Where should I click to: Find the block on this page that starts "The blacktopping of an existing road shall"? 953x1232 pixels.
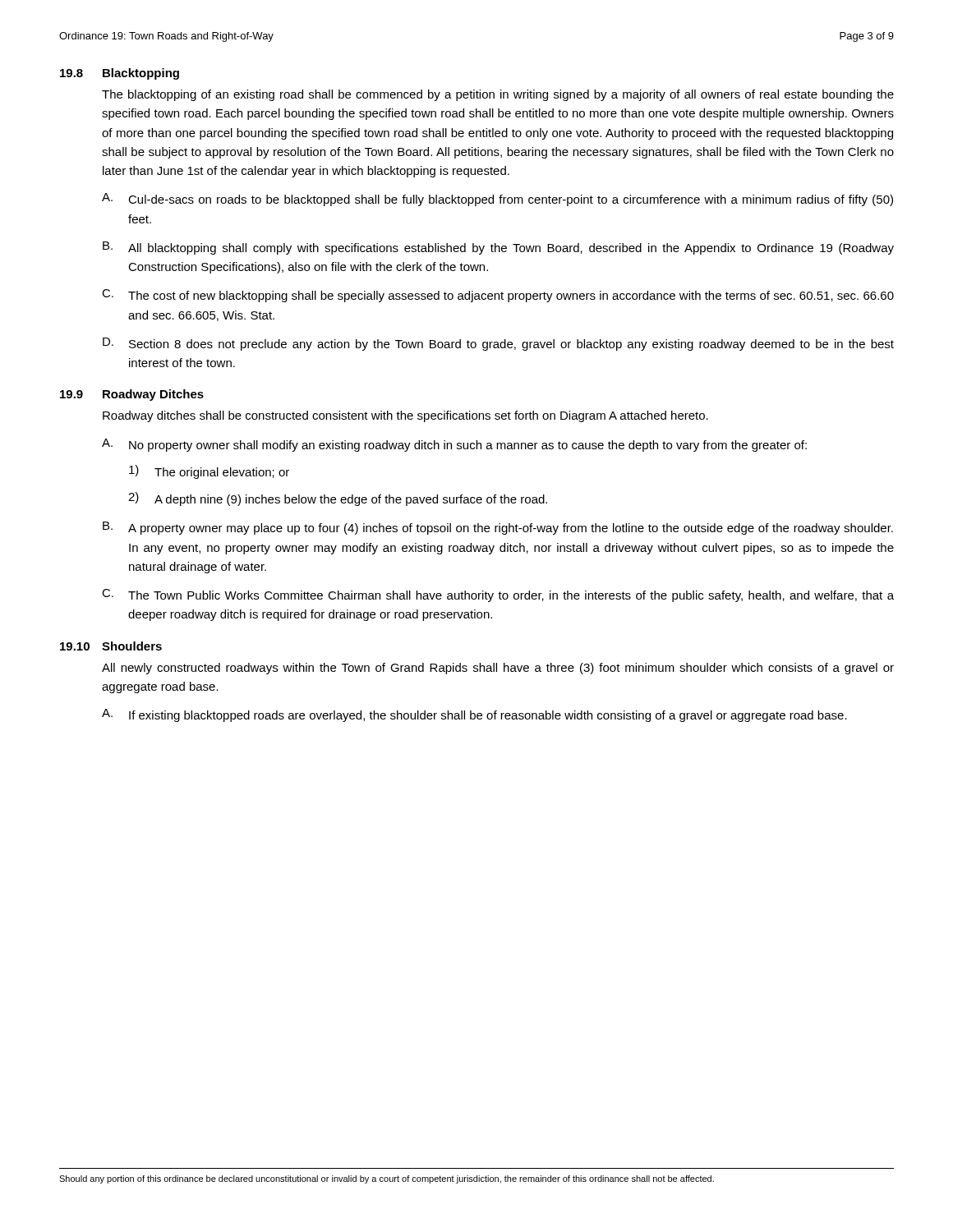point(498,132)
